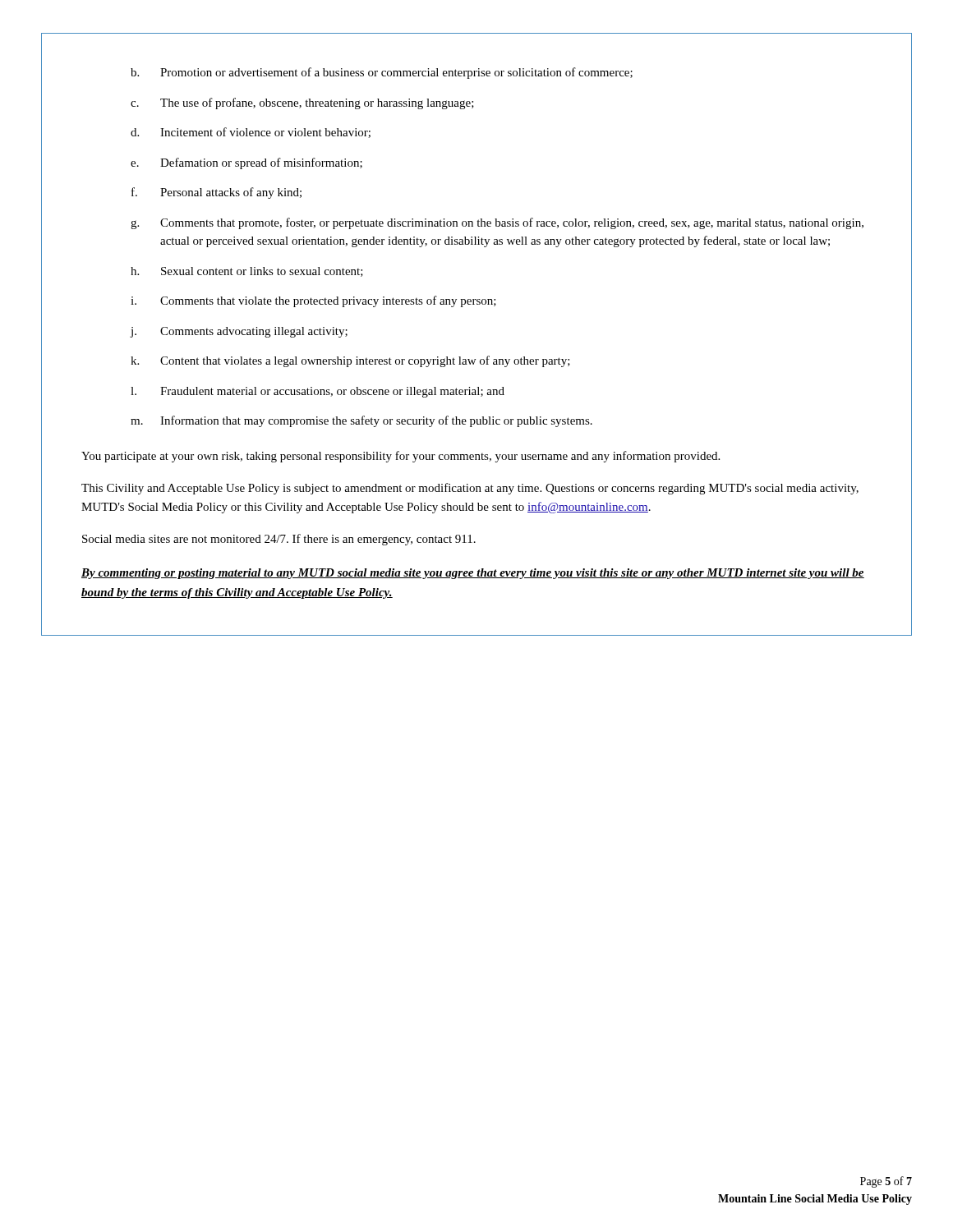Click the passage that begins "f. Personal attacks of any"
The width and height of the screenshot is (953, 1232).
[x=216, y=193]
